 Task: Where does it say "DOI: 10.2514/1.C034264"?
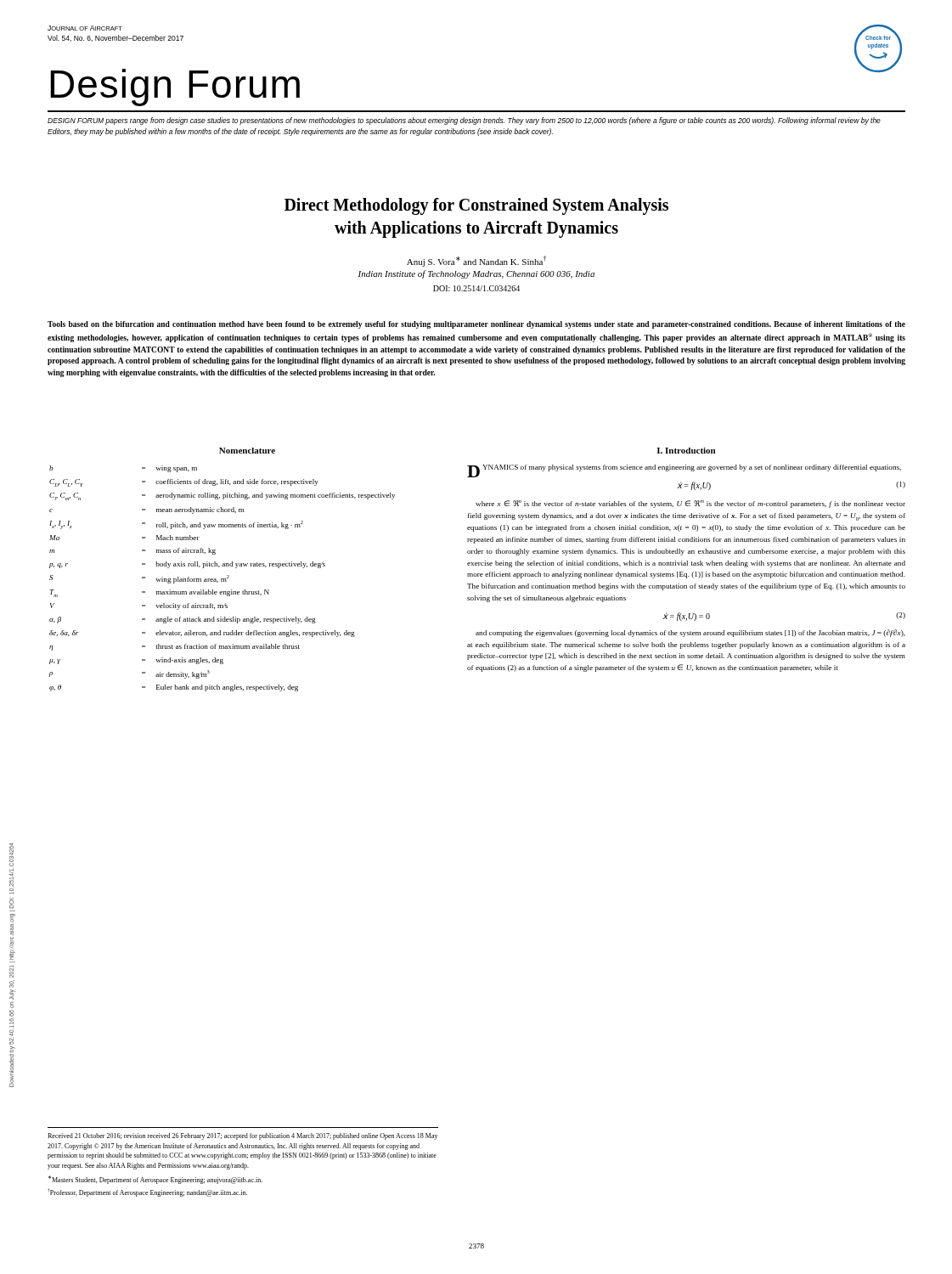pyautogui.click(x=476, y=288)
